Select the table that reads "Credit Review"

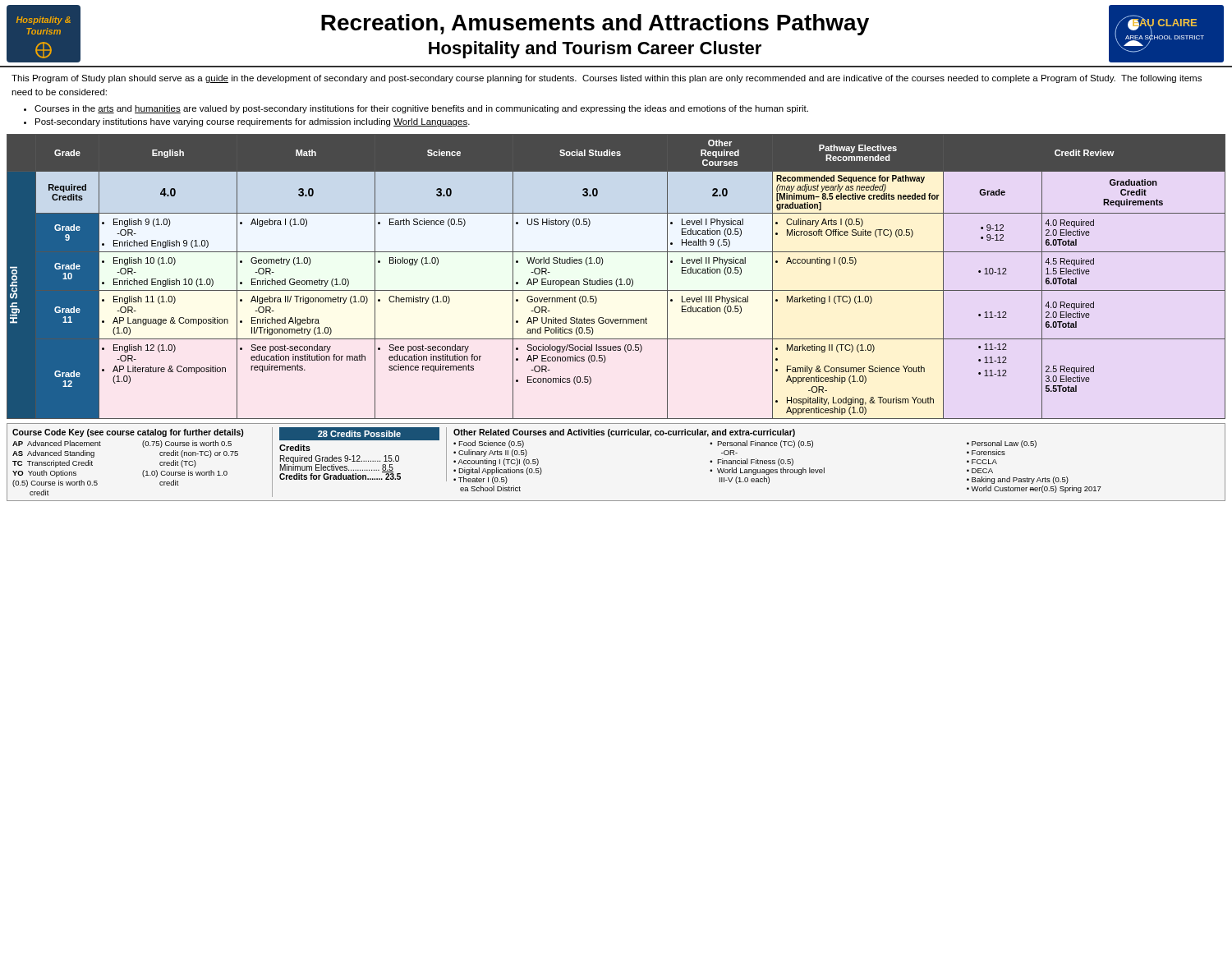pos(616,276)
